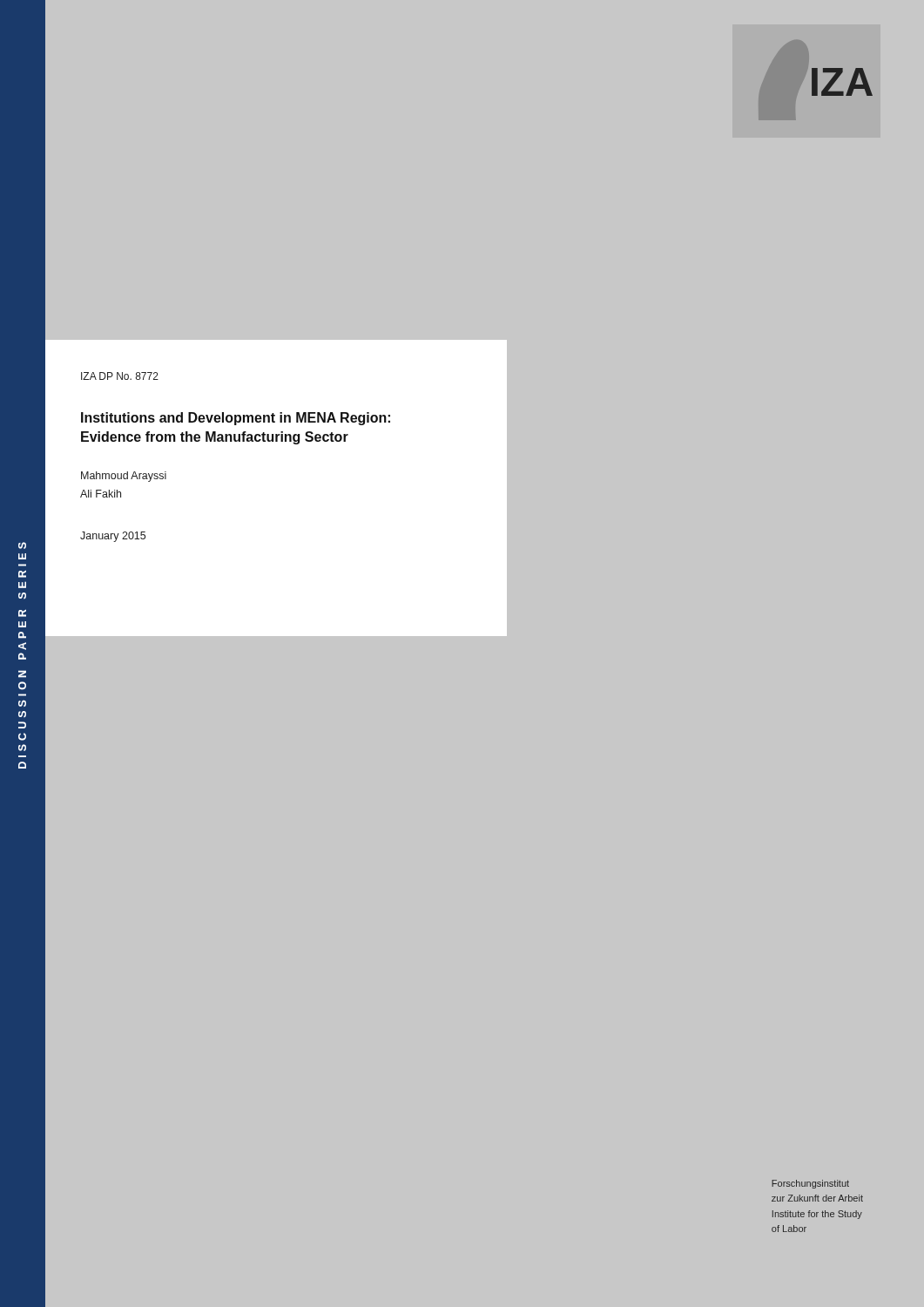
Task: Find "IZA DP No. 8772" on this page
Action: [119, 376]
